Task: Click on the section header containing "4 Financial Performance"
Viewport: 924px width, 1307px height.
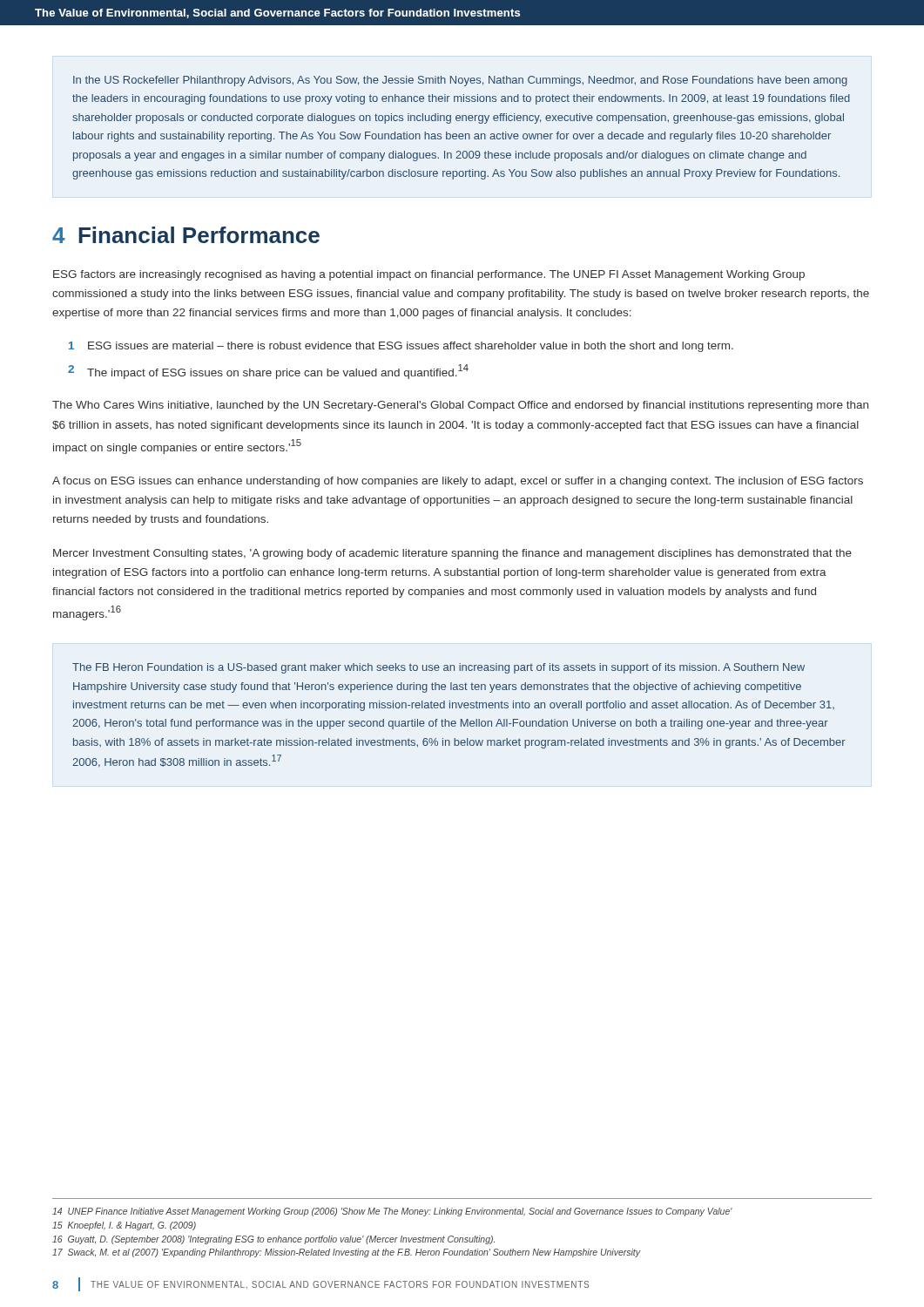Action: (x=186, y=235)
